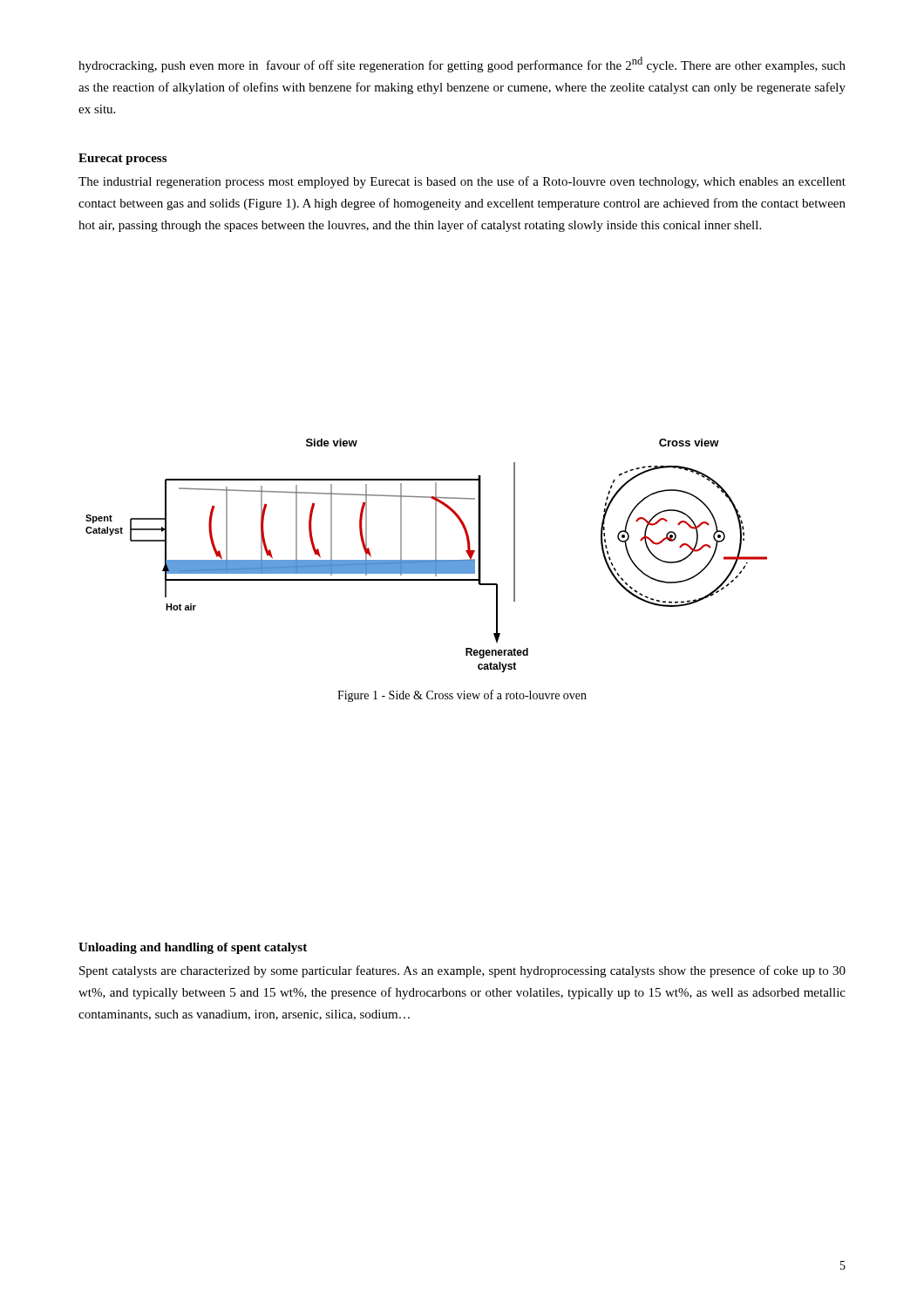Select the section header that reads "Eurecat process"
The image size is (924, 1308).
pos(123,158)
